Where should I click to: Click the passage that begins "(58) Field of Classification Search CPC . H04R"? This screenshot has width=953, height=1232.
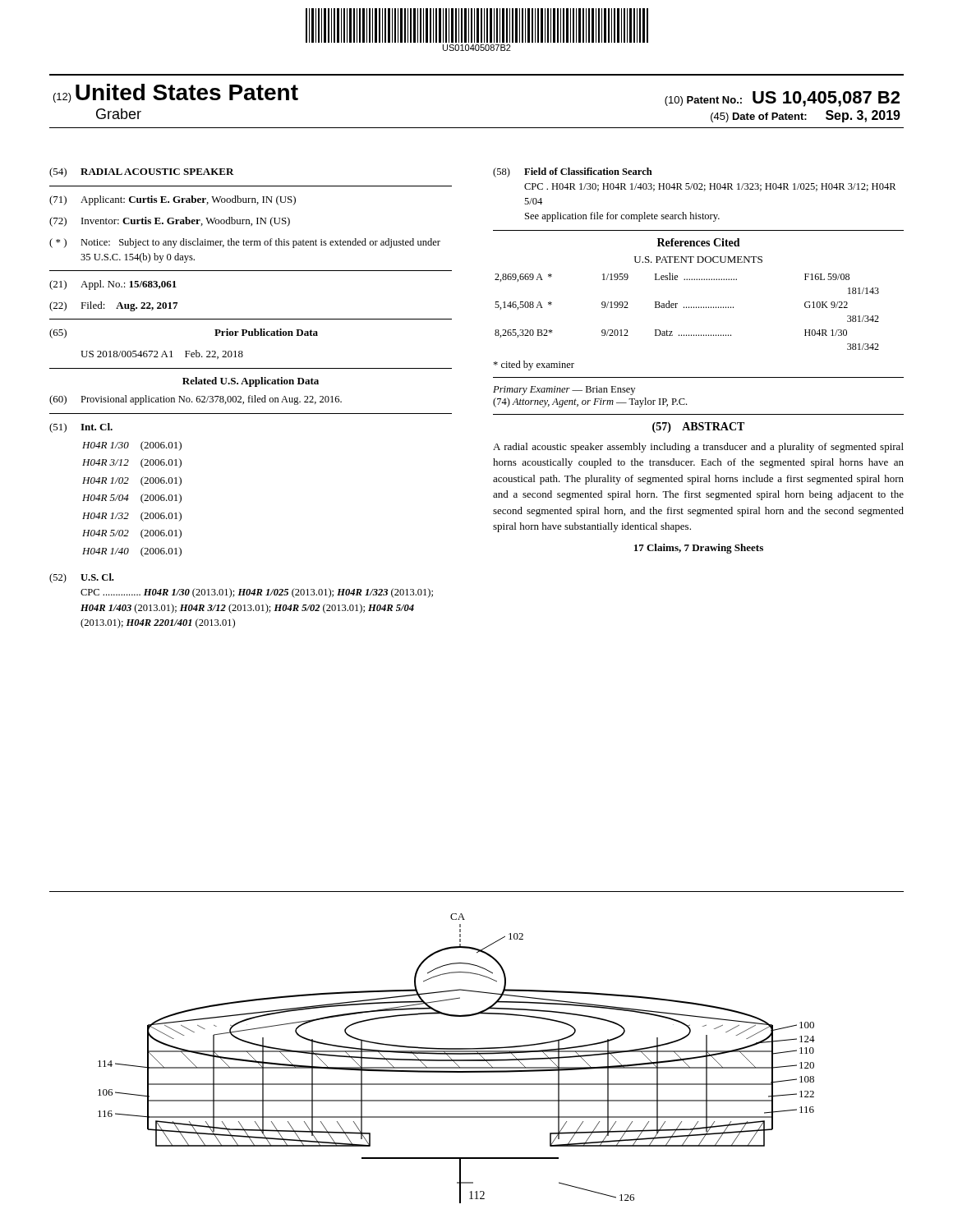pos(698,194)
